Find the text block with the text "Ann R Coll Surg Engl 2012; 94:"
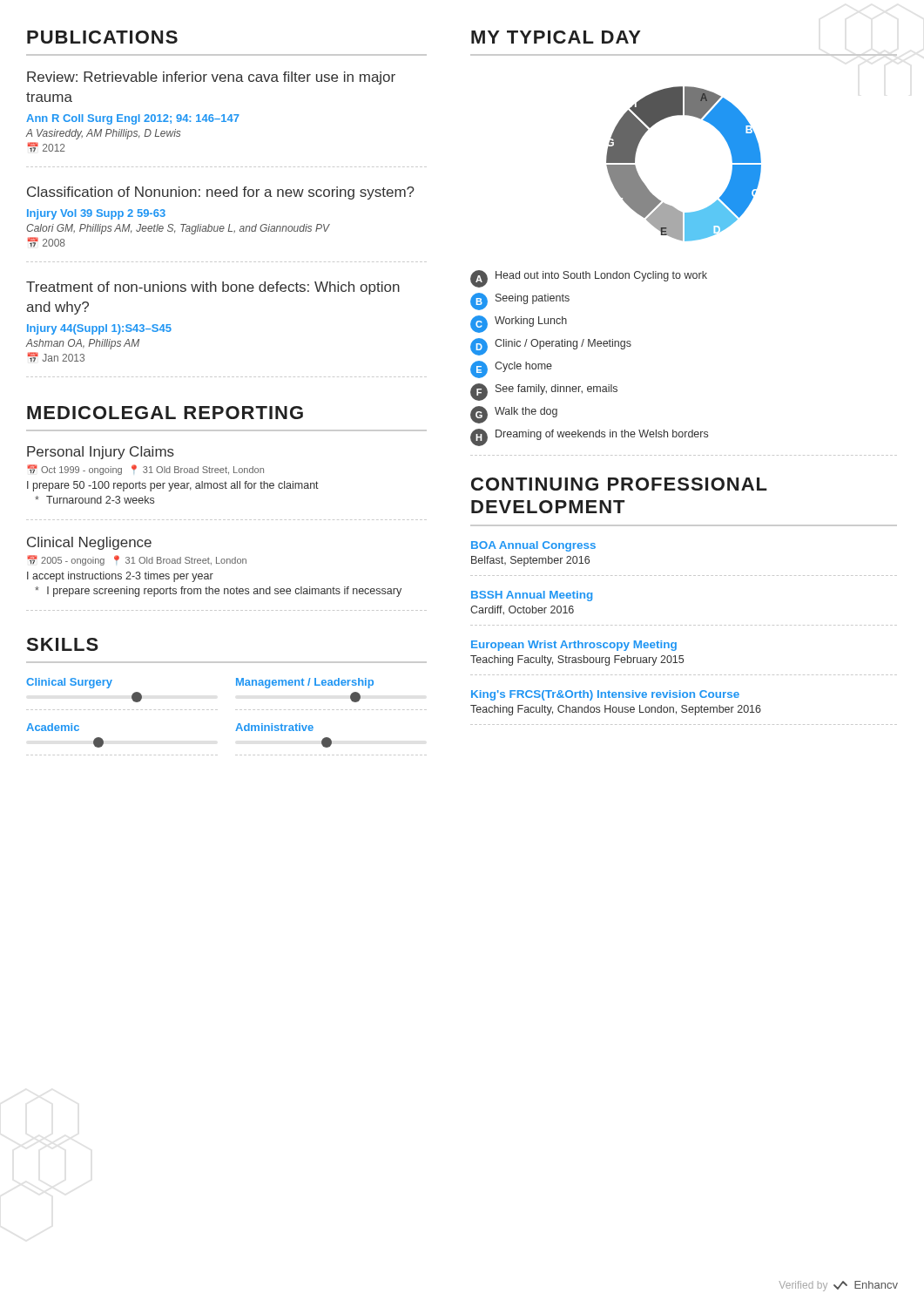924x1307 pixels. (133, 118)
